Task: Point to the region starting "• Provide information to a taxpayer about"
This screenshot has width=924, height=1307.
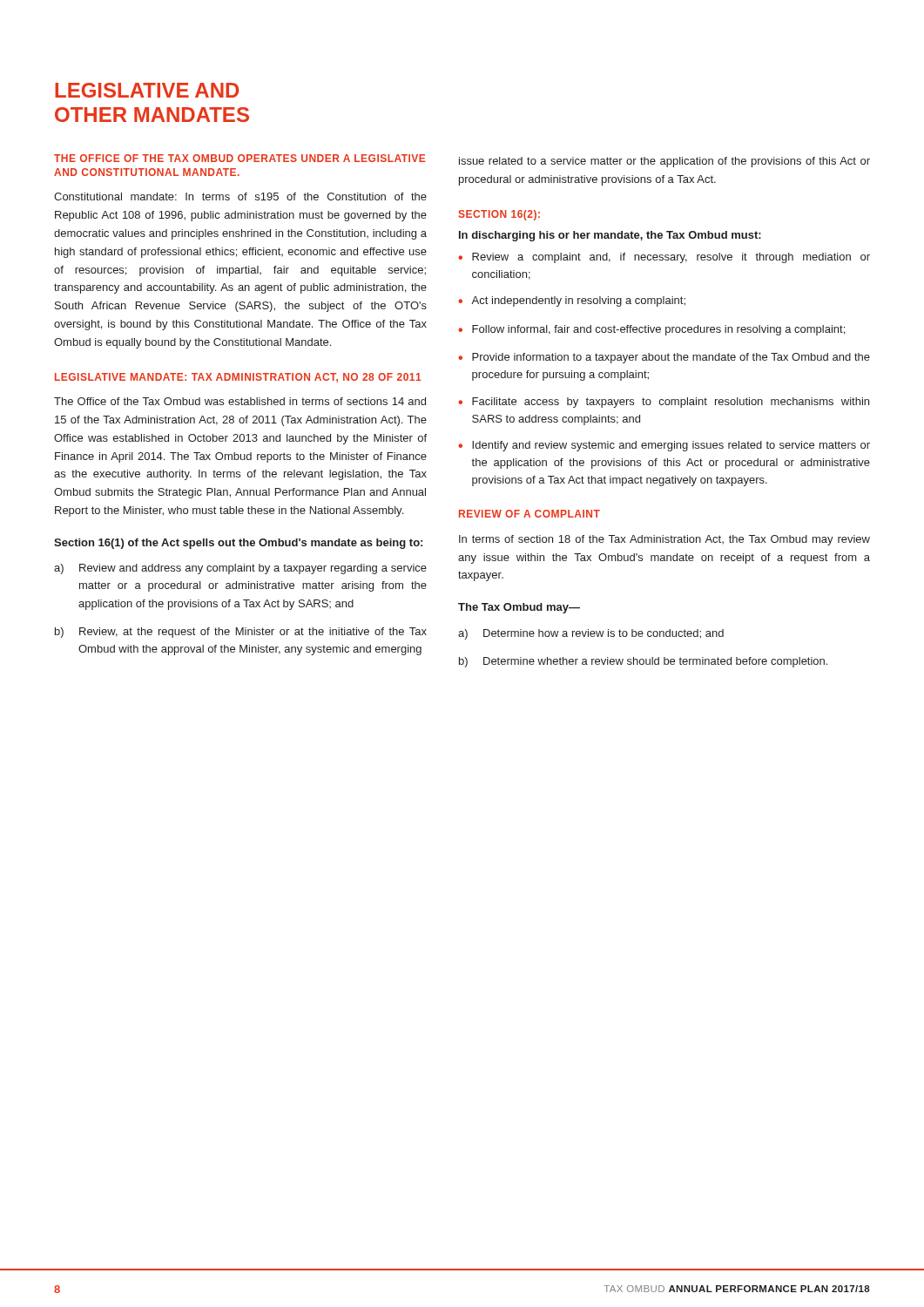Action: pyautogui.click(x=664, y=366)
